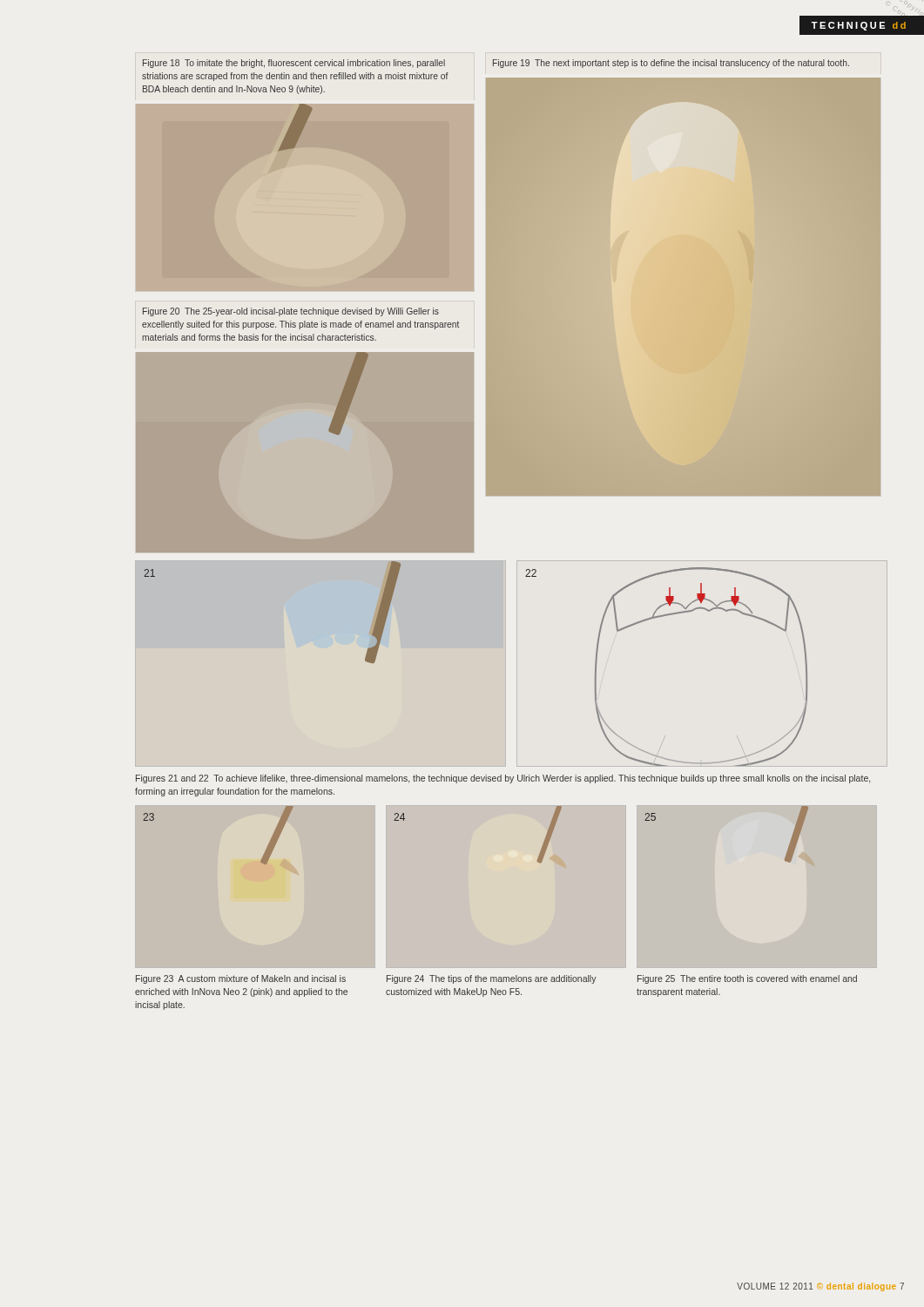Viewport: 924px width, 1307px height.
Task: Select the text block starting "Figure 23 A"
Action: [x=241, y=992]
